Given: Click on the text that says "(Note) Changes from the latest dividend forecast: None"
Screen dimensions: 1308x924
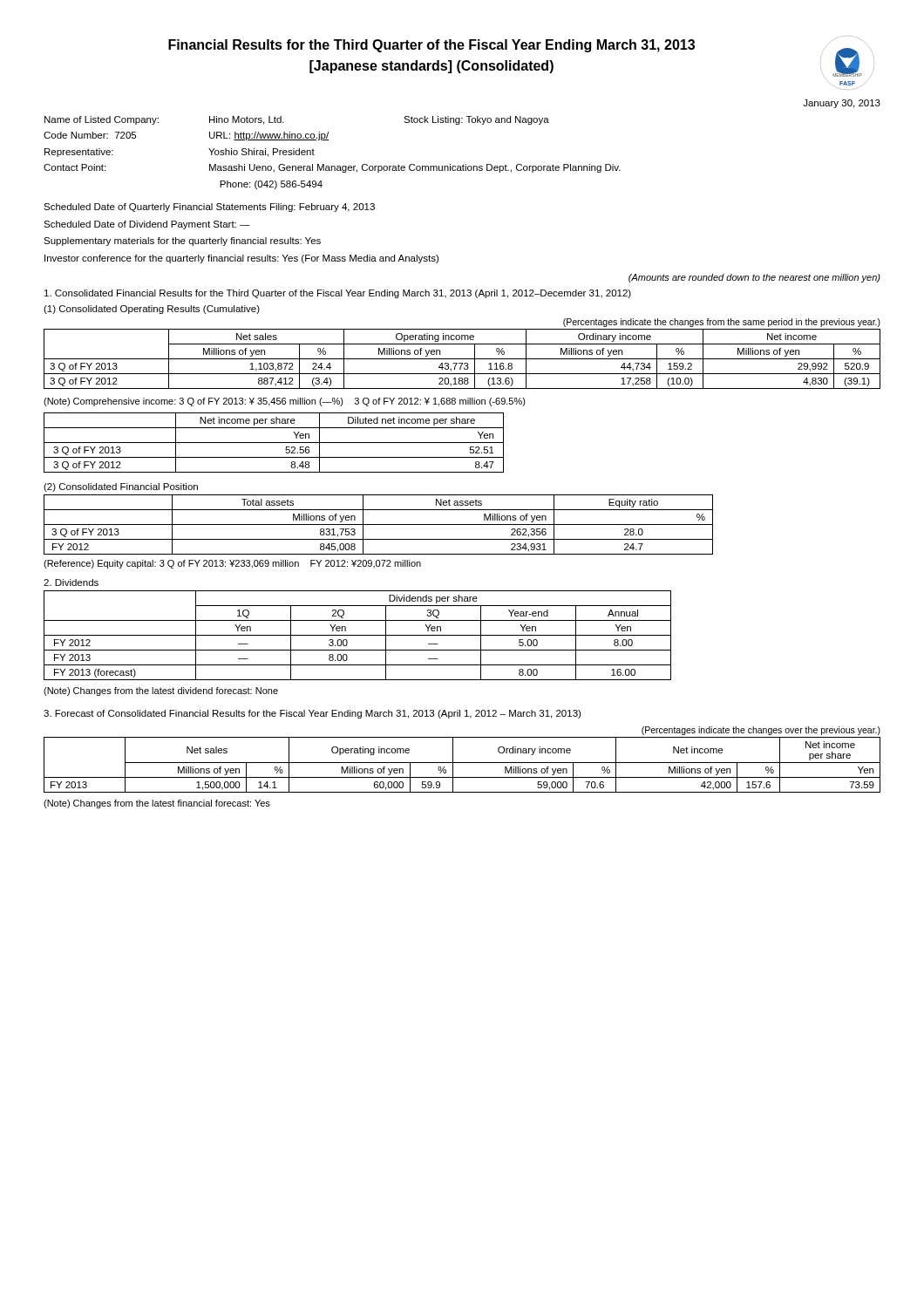Looking at the screenshot, I should click(161, 690).
